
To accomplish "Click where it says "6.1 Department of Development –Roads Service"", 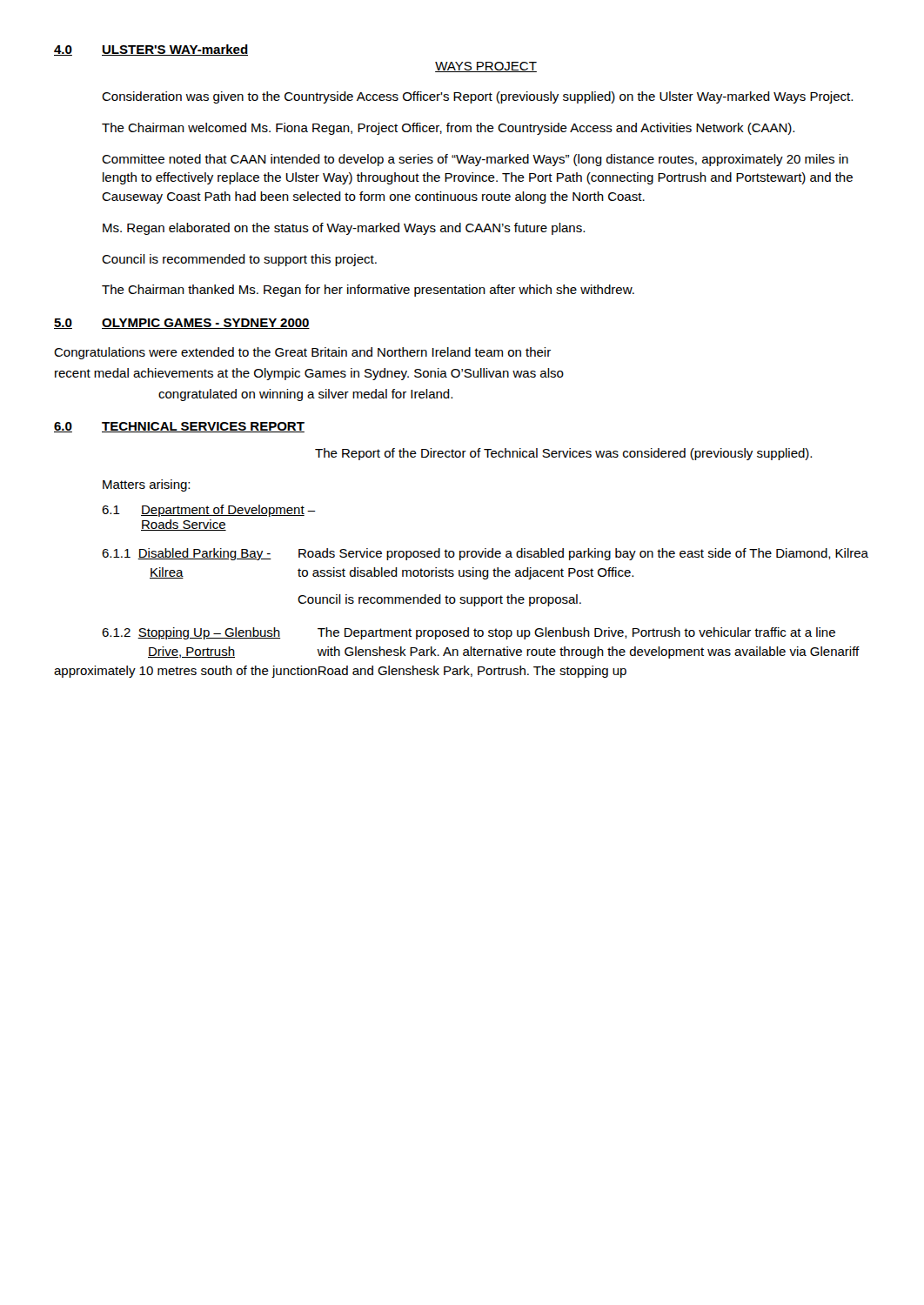I will point(208,517).
